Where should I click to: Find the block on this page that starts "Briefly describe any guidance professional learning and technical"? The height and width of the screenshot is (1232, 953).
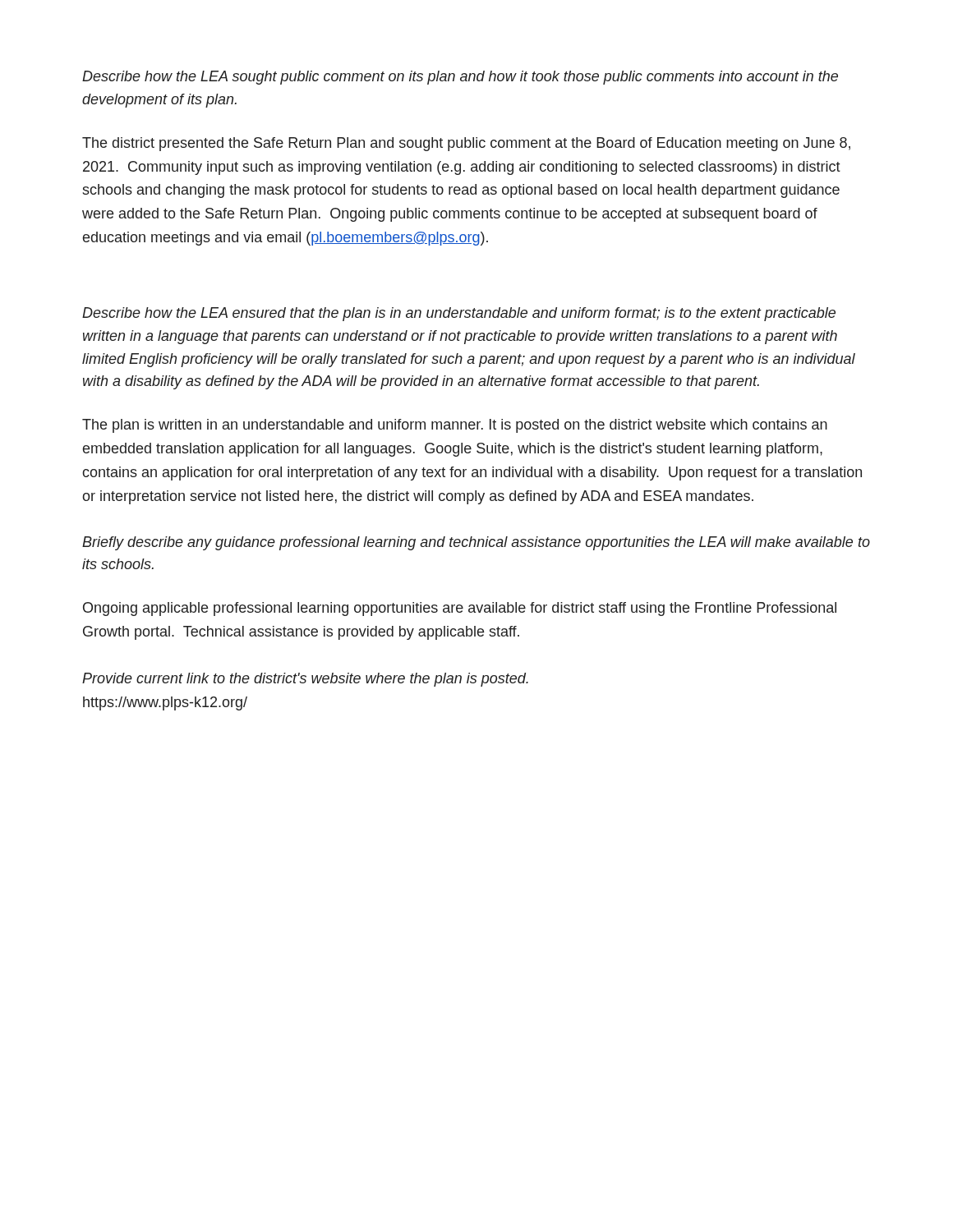coord(476,553)
